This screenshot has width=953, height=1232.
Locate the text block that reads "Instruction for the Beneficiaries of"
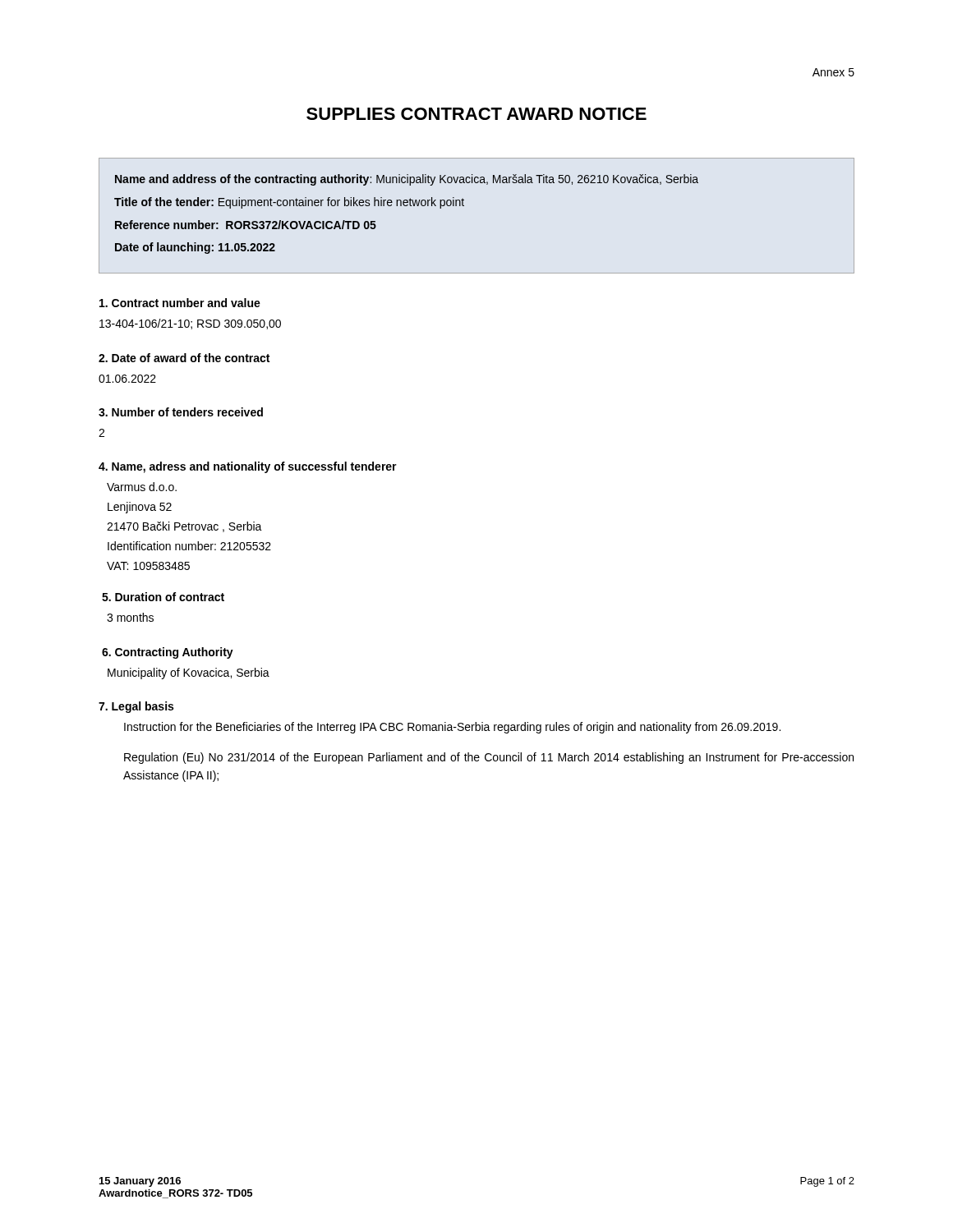452,727
